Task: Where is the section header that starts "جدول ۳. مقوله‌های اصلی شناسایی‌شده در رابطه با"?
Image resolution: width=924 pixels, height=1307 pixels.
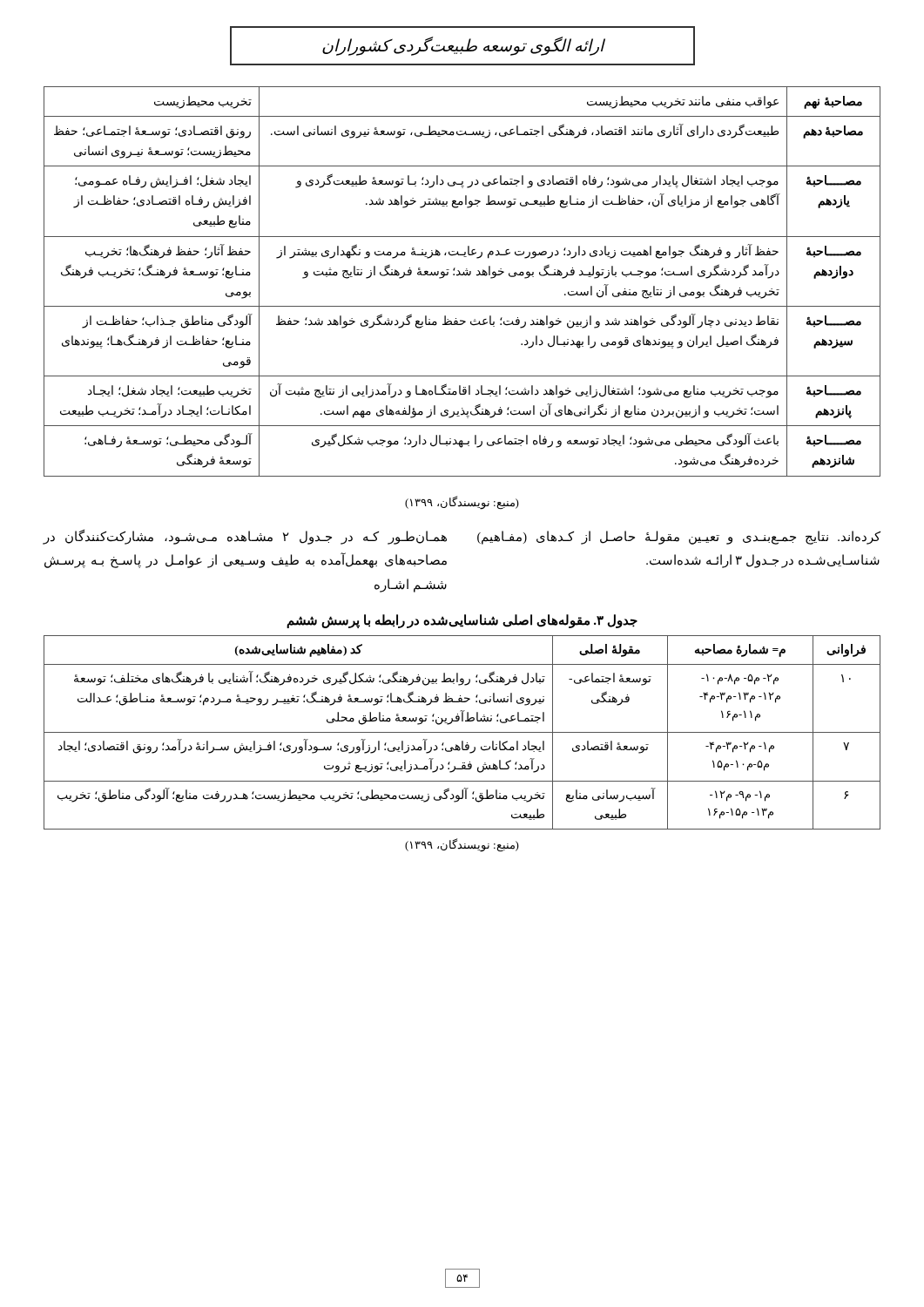Action: click(x=462, y=620)
